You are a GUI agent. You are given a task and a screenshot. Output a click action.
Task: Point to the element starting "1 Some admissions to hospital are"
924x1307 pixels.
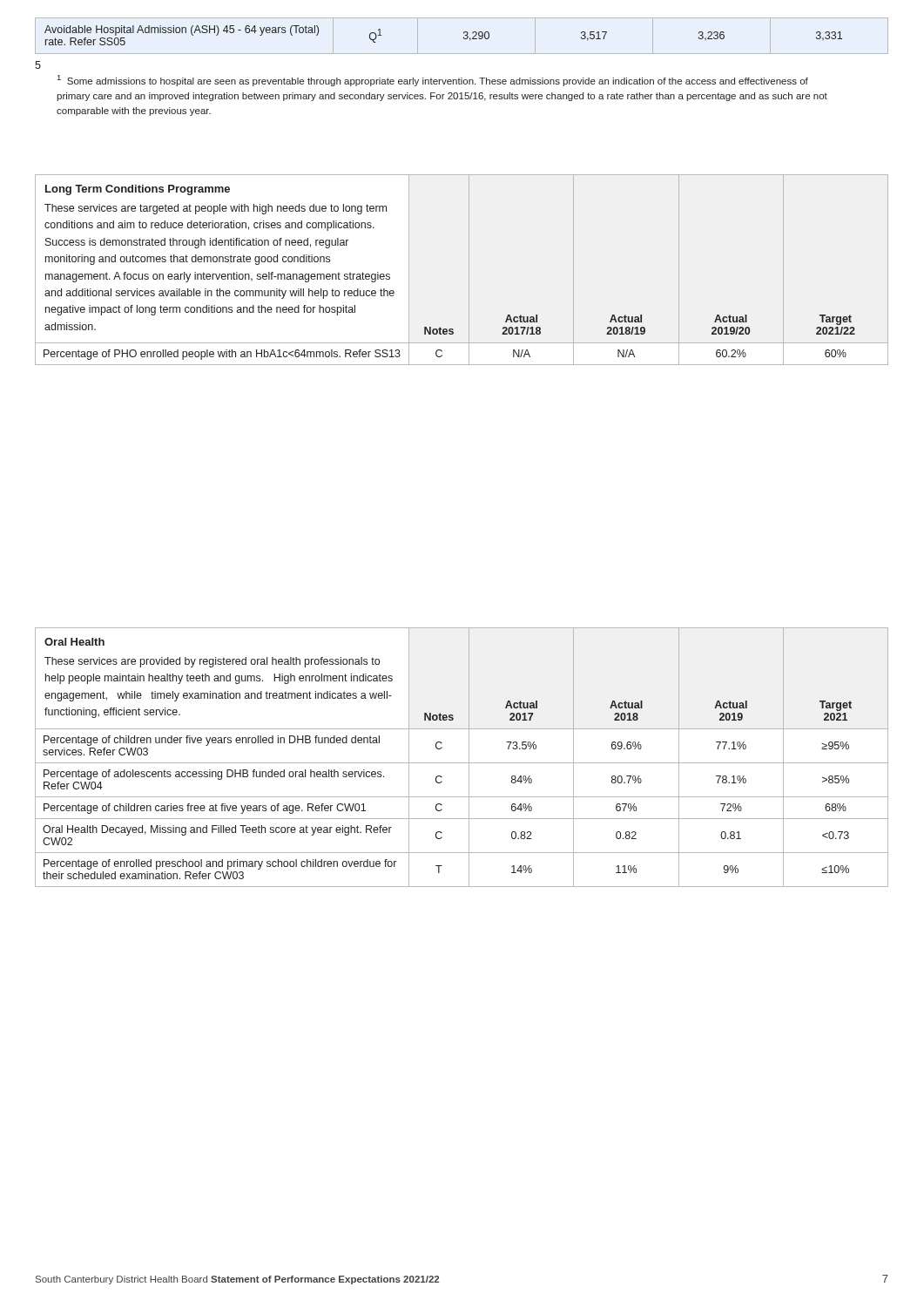(442, 94)
